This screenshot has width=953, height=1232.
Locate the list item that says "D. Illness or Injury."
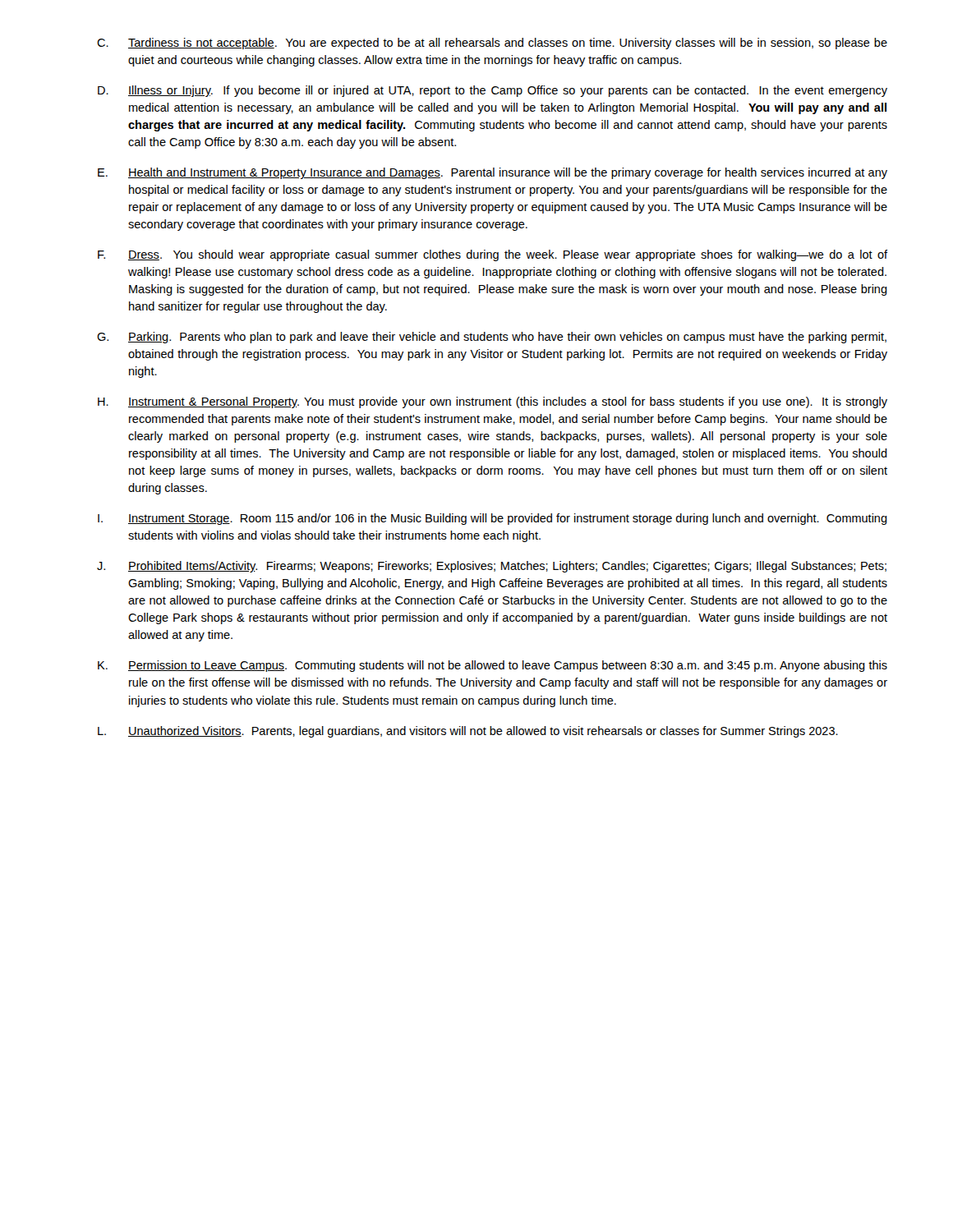(x=492, y=117)
